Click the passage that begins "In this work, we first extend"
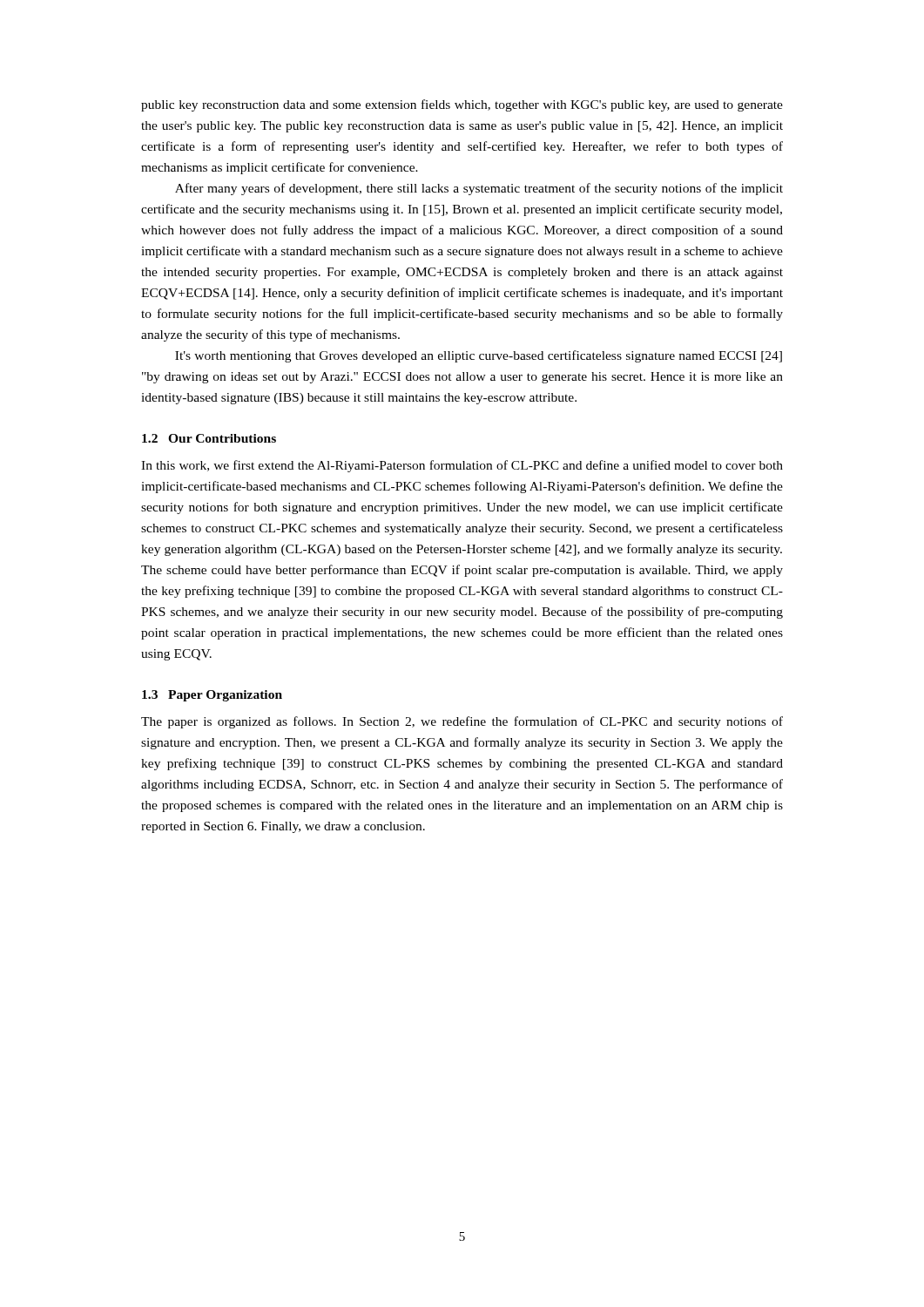Image resolution: width=924 pixels, height=1307 pixels. pos(462,560)
